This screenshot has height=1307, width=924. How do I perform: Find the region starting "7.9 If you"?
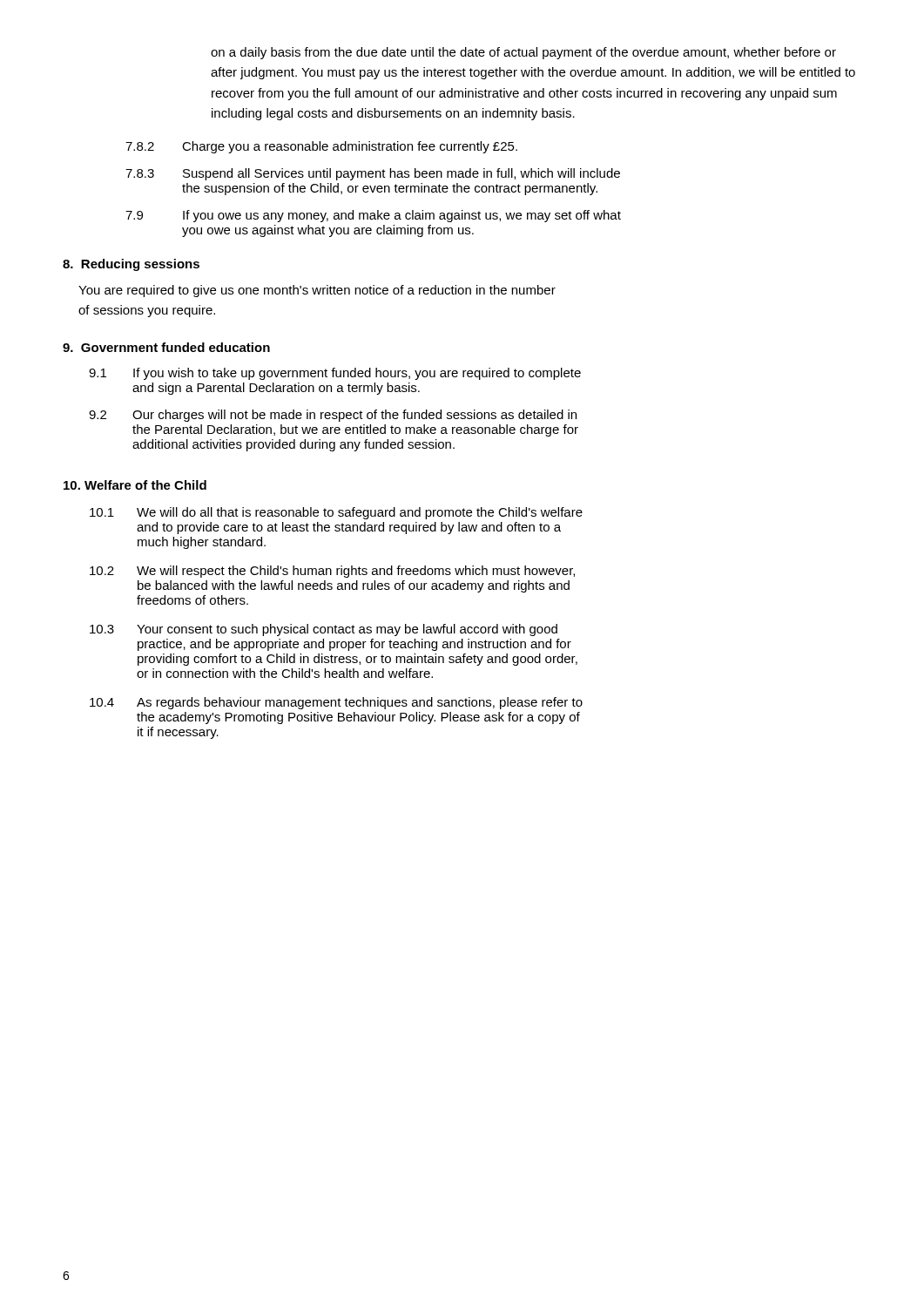pos(373,222)
